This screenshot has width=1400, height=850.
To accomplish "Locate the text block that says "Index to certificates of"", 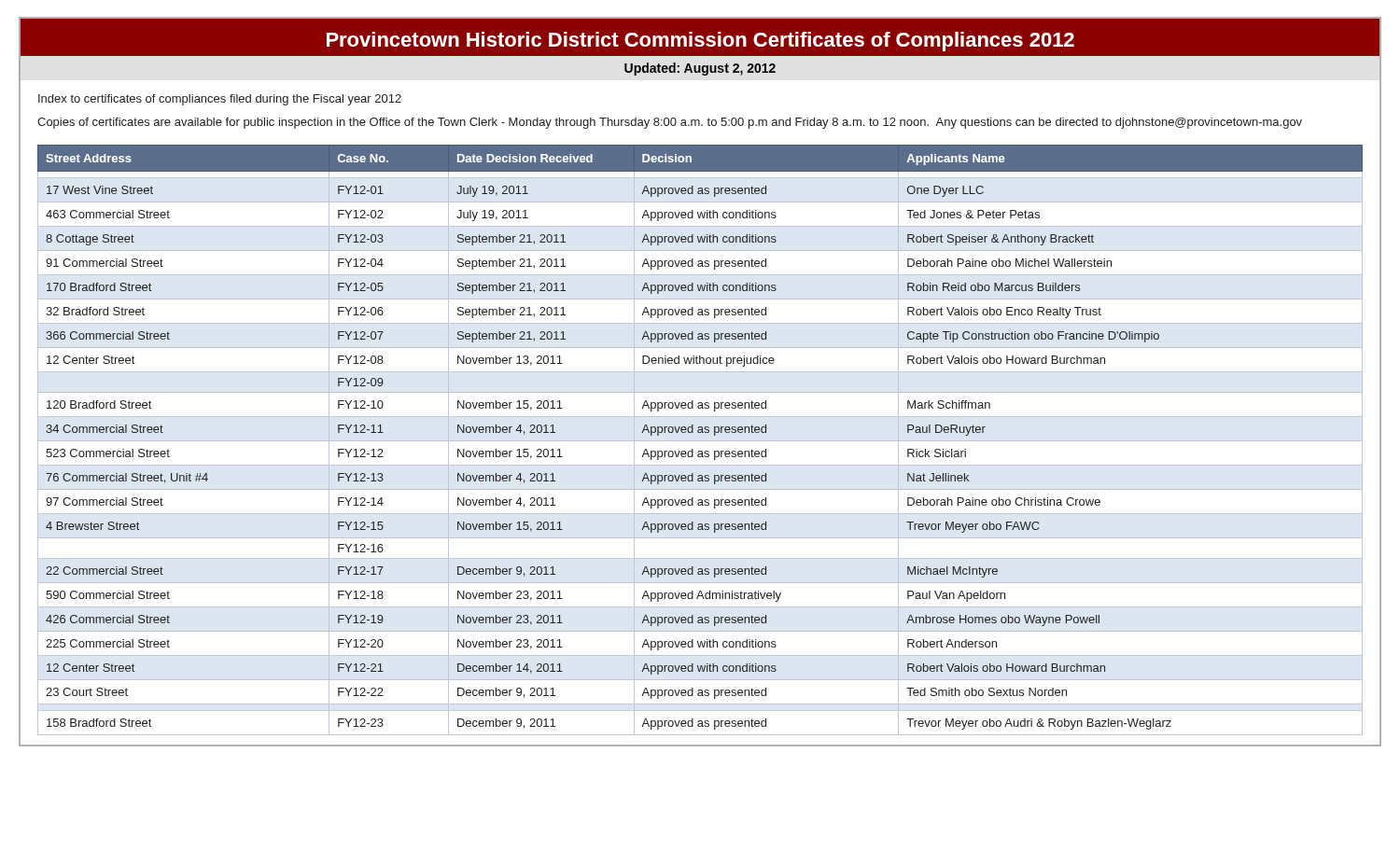I will tap(219, 98).
